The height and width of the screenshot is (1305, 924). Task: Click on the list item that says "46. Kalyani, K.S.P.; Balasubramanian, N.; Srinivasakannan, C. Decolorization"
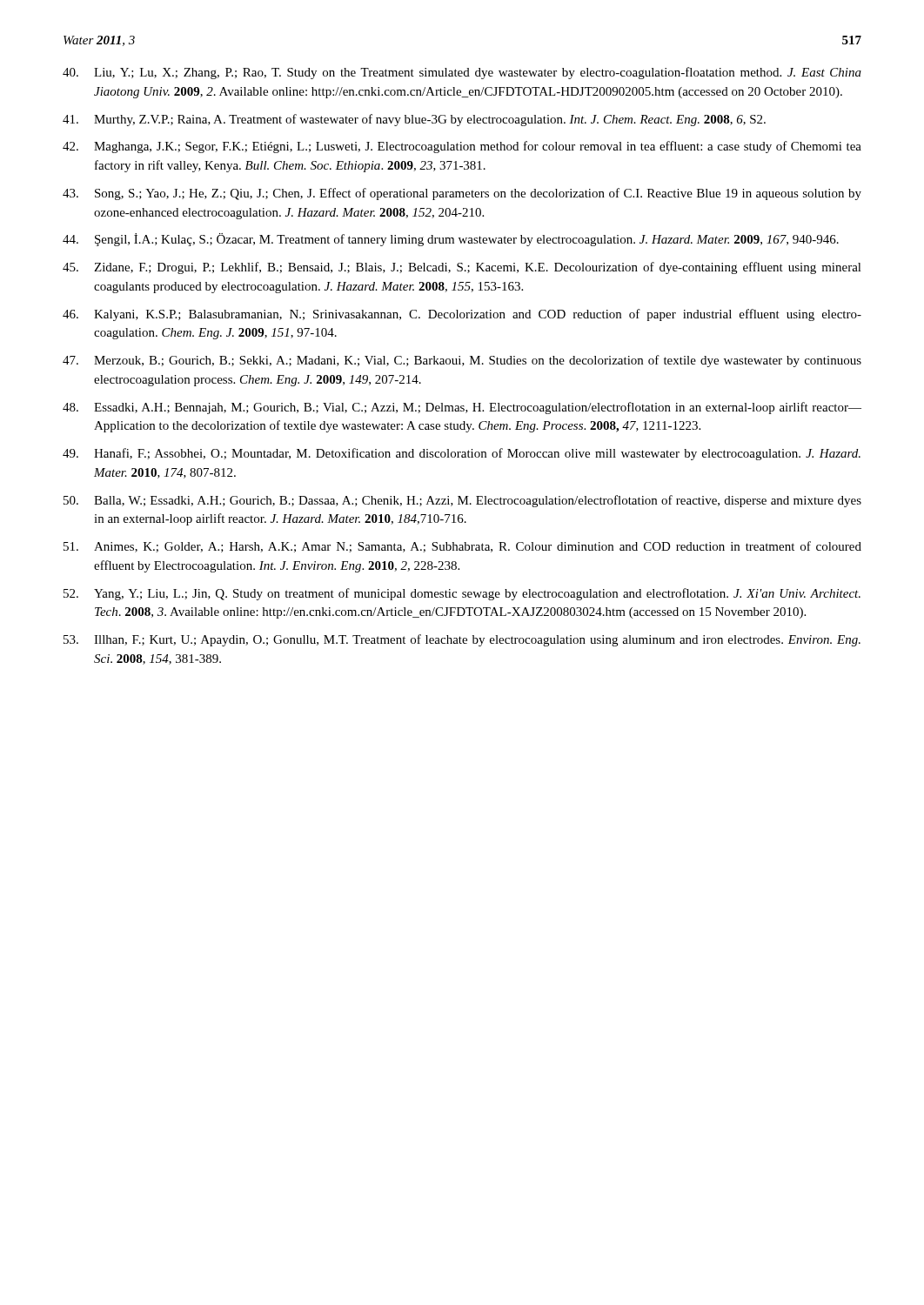[462, 324]
